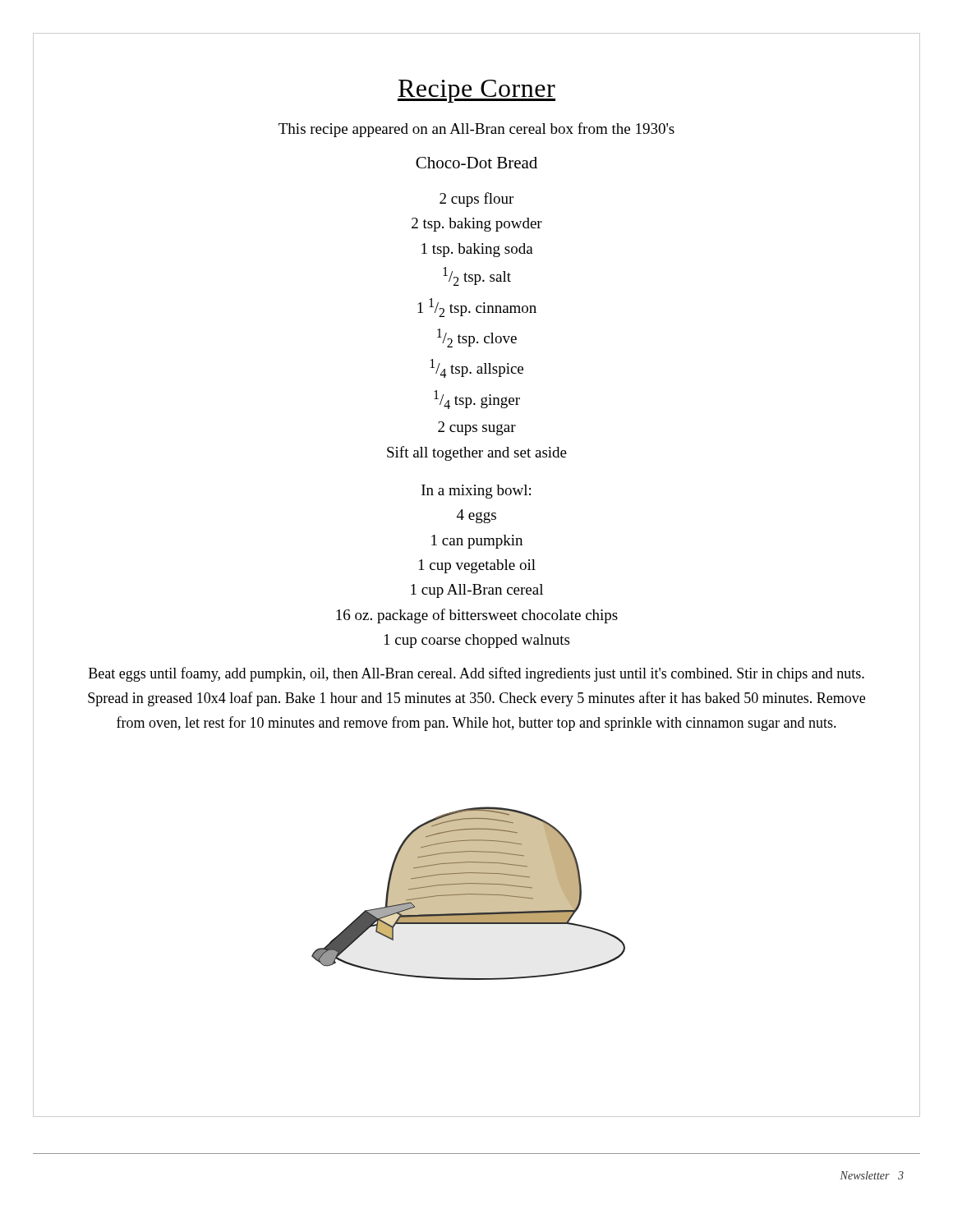Locate the text "Recipe Corner"
This screenshot has height=1232, width=953.
[476, 88]
